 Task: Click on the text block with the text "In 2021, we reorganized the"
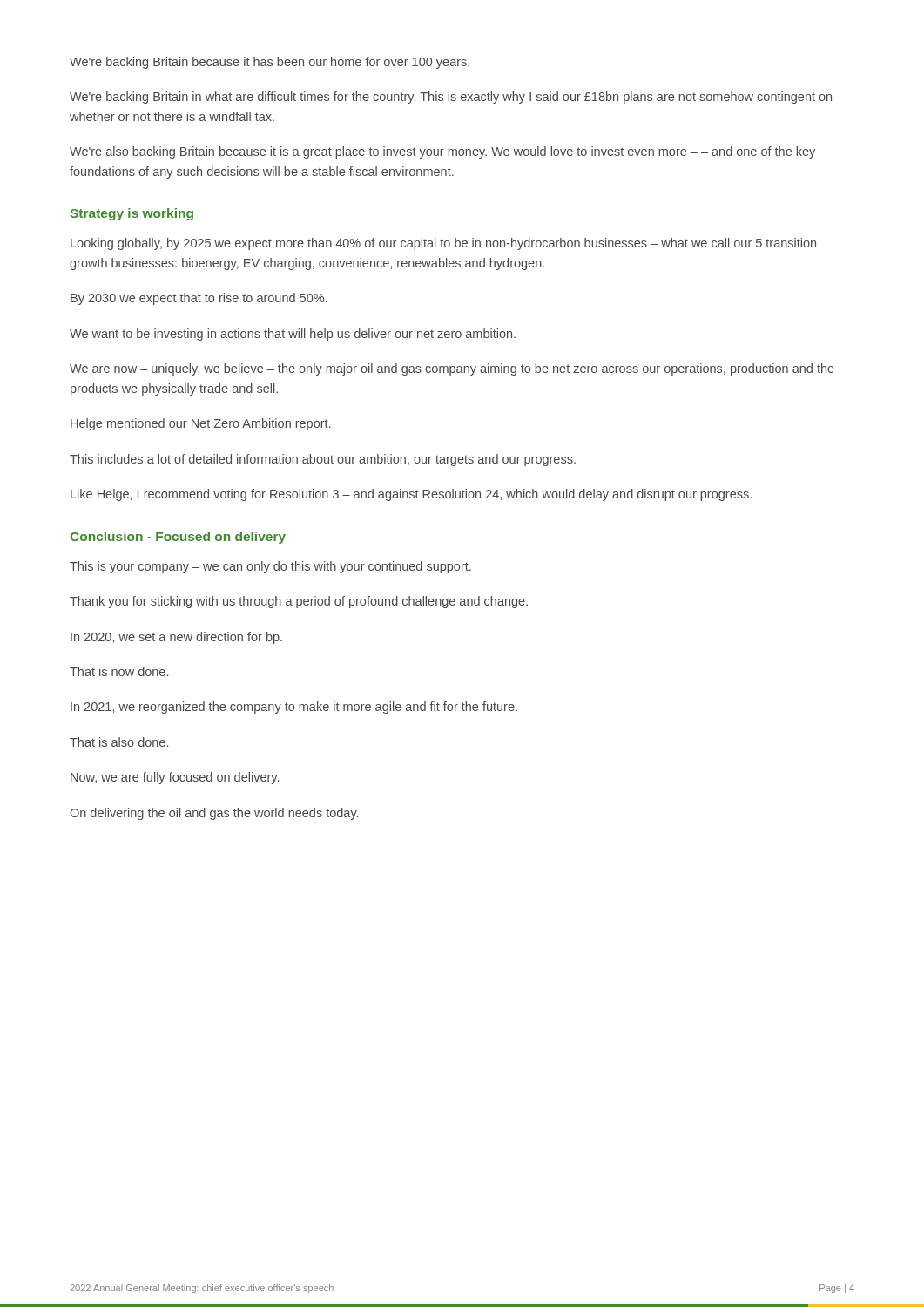click(x=462, y=707)
